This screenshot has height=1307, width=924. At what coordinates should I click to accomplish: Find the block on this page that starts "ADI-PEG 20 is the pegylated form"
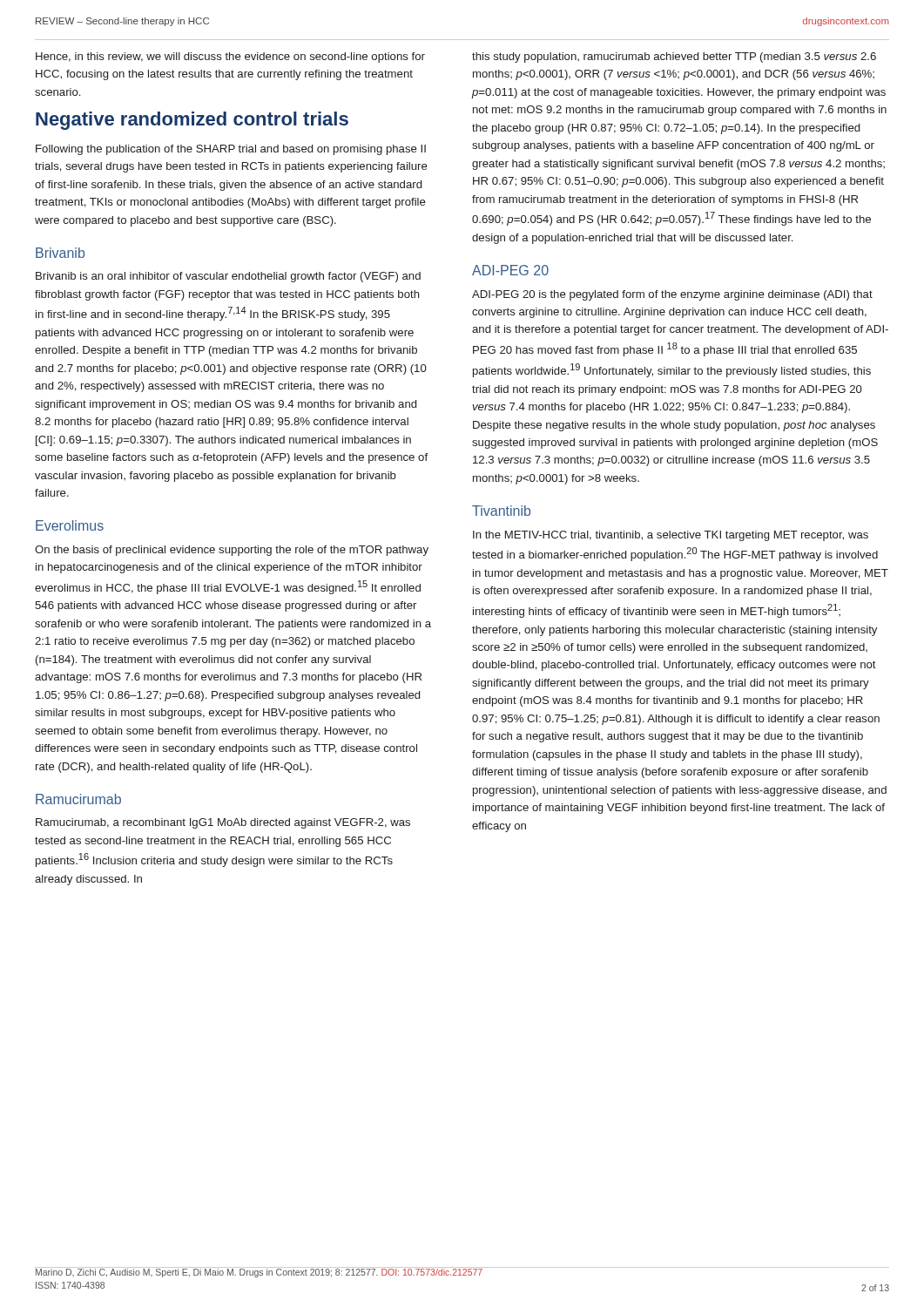pyautogui.click(x=680, y=386)
